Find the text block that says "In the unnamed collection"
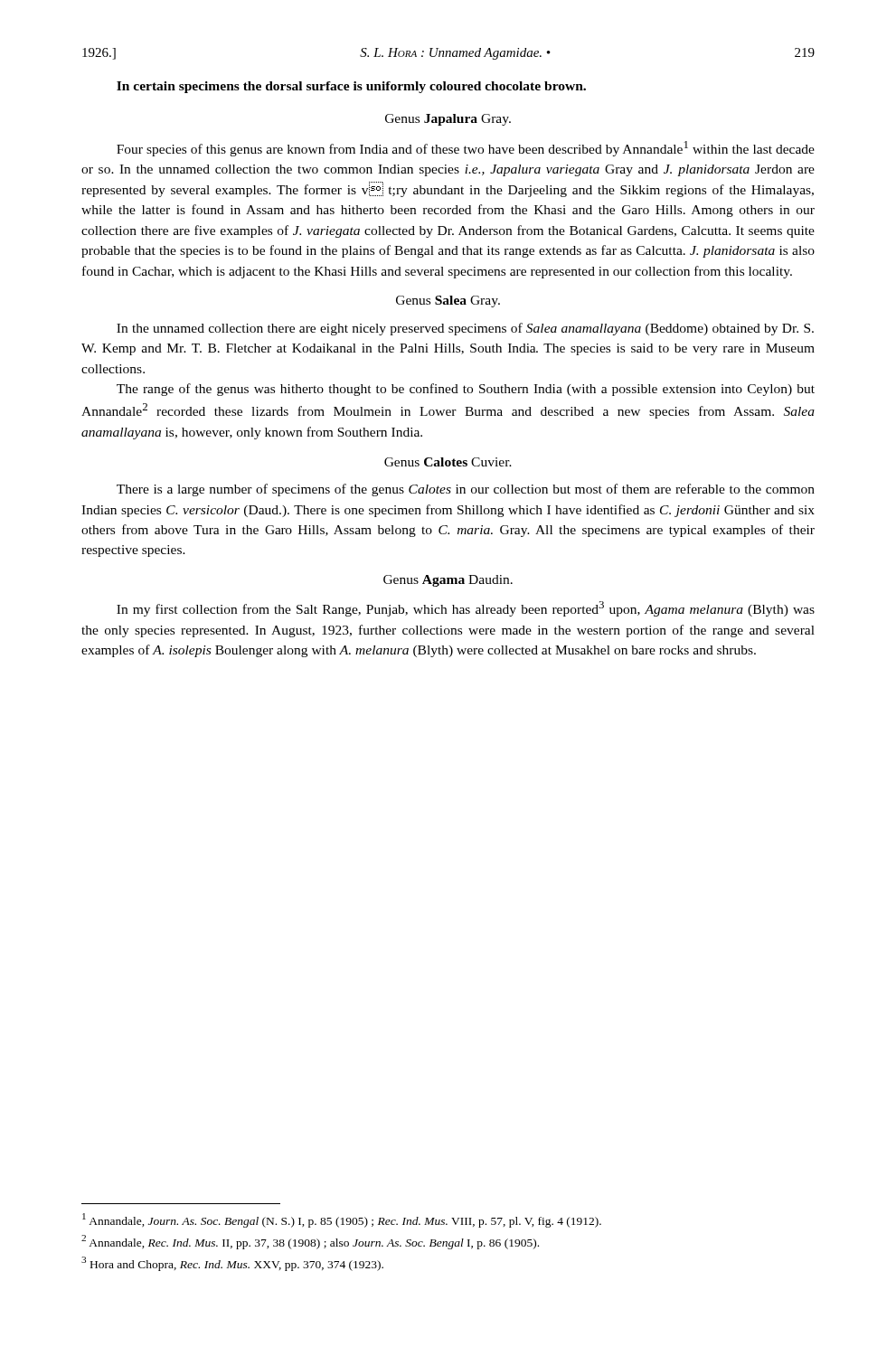This screenshot has height=1356, width=896. 448,380
